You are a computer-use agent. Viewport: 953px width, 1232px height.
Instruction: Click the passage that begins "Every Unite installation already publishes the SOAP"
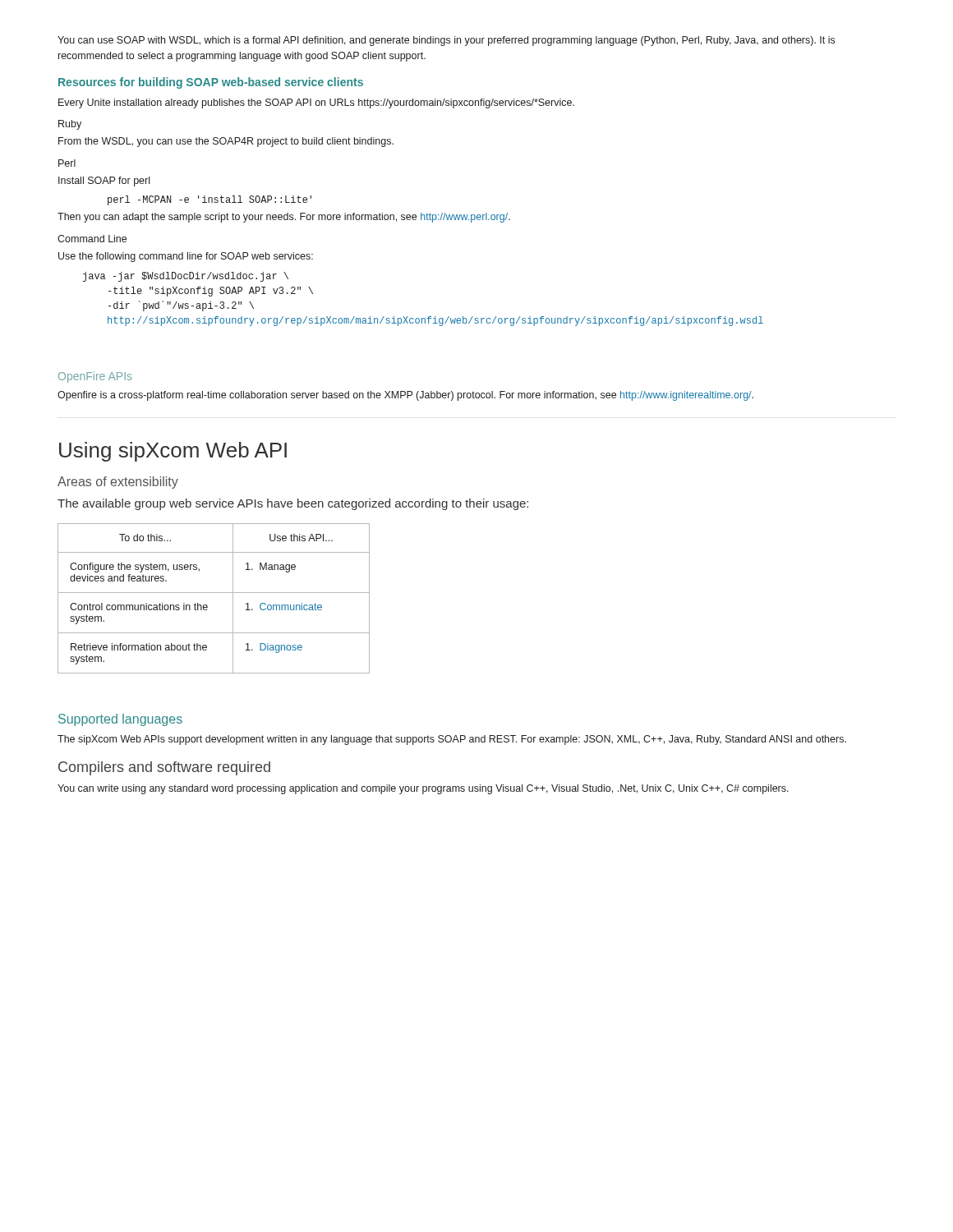(316, 102)
